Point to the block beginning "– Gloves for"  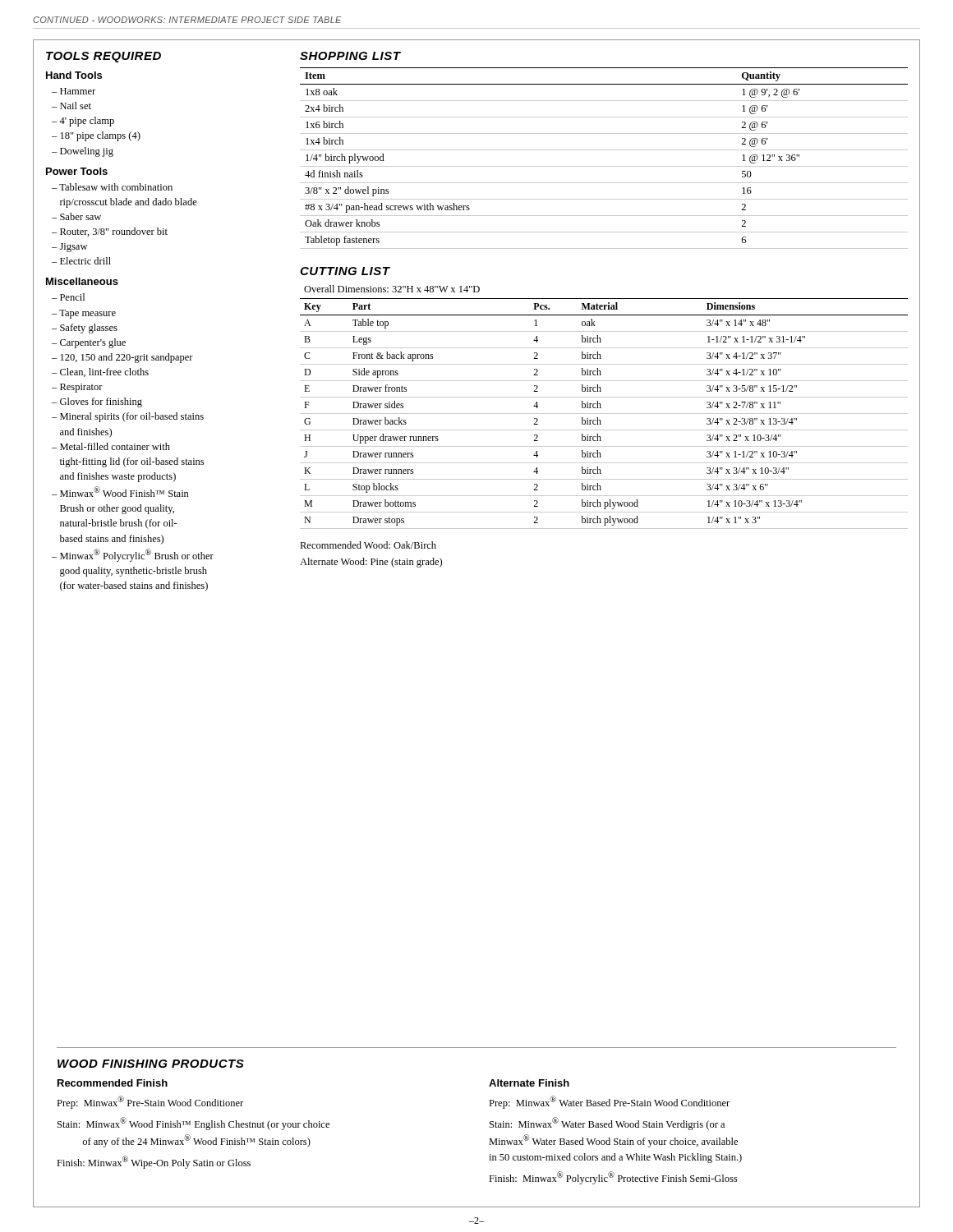(x=97, y=402)
